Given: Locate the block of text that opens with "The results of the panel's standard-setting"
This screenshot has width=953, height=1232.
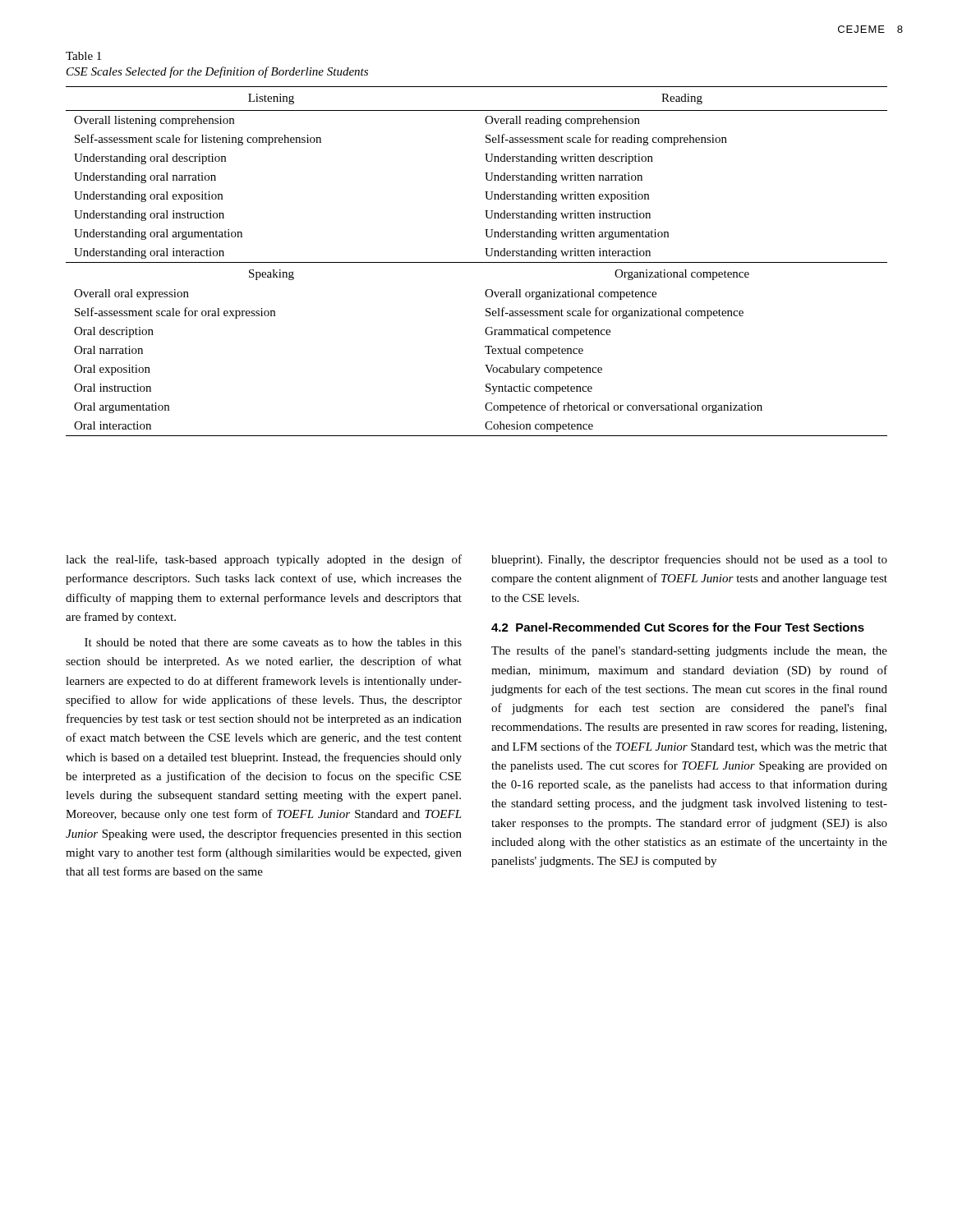Looking at the screenshot, I should [x=689, y=756].
